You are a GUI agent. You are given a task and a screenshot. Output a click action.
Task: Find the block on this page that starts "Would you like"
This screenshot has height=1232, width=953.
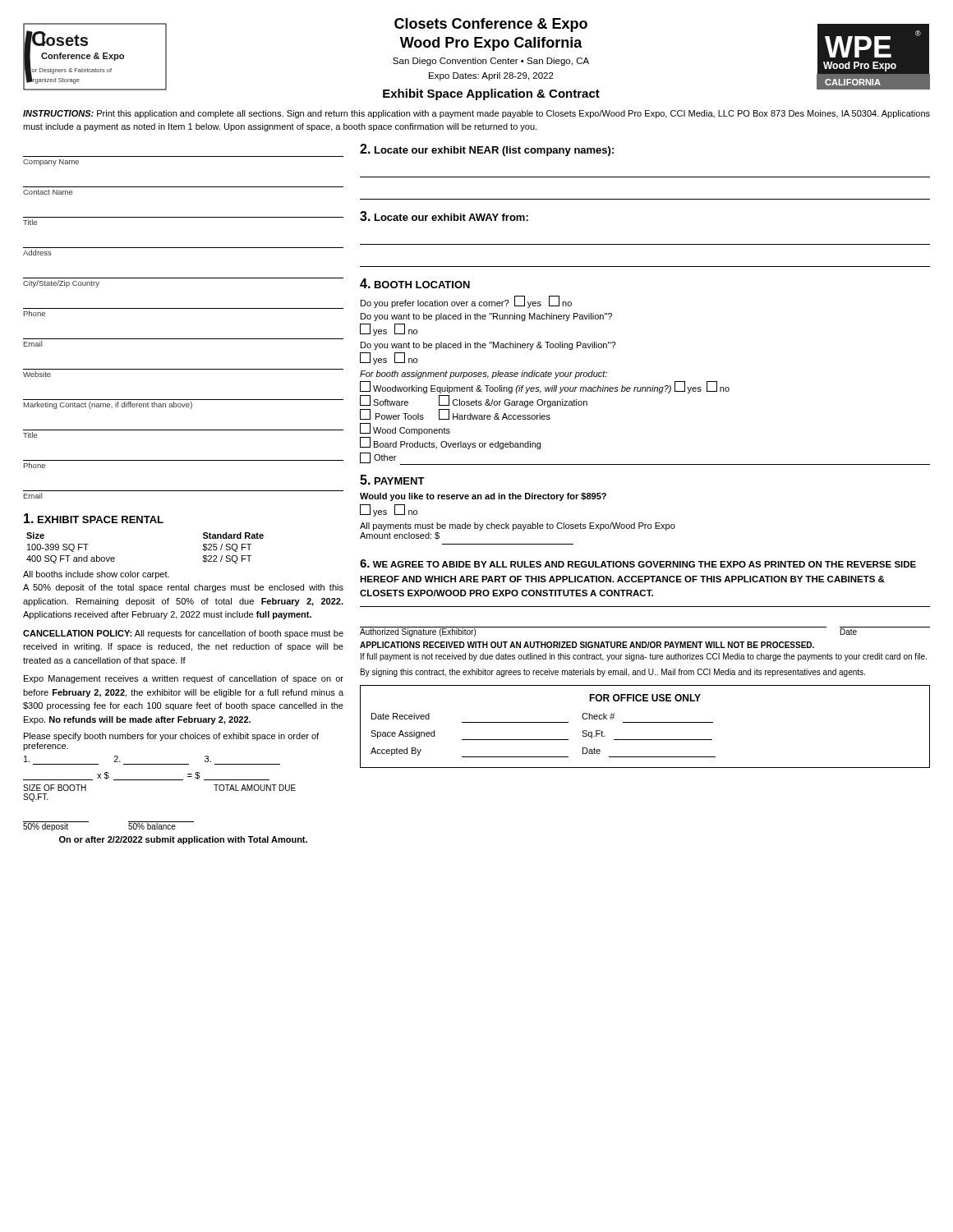[x=483, y=496]
